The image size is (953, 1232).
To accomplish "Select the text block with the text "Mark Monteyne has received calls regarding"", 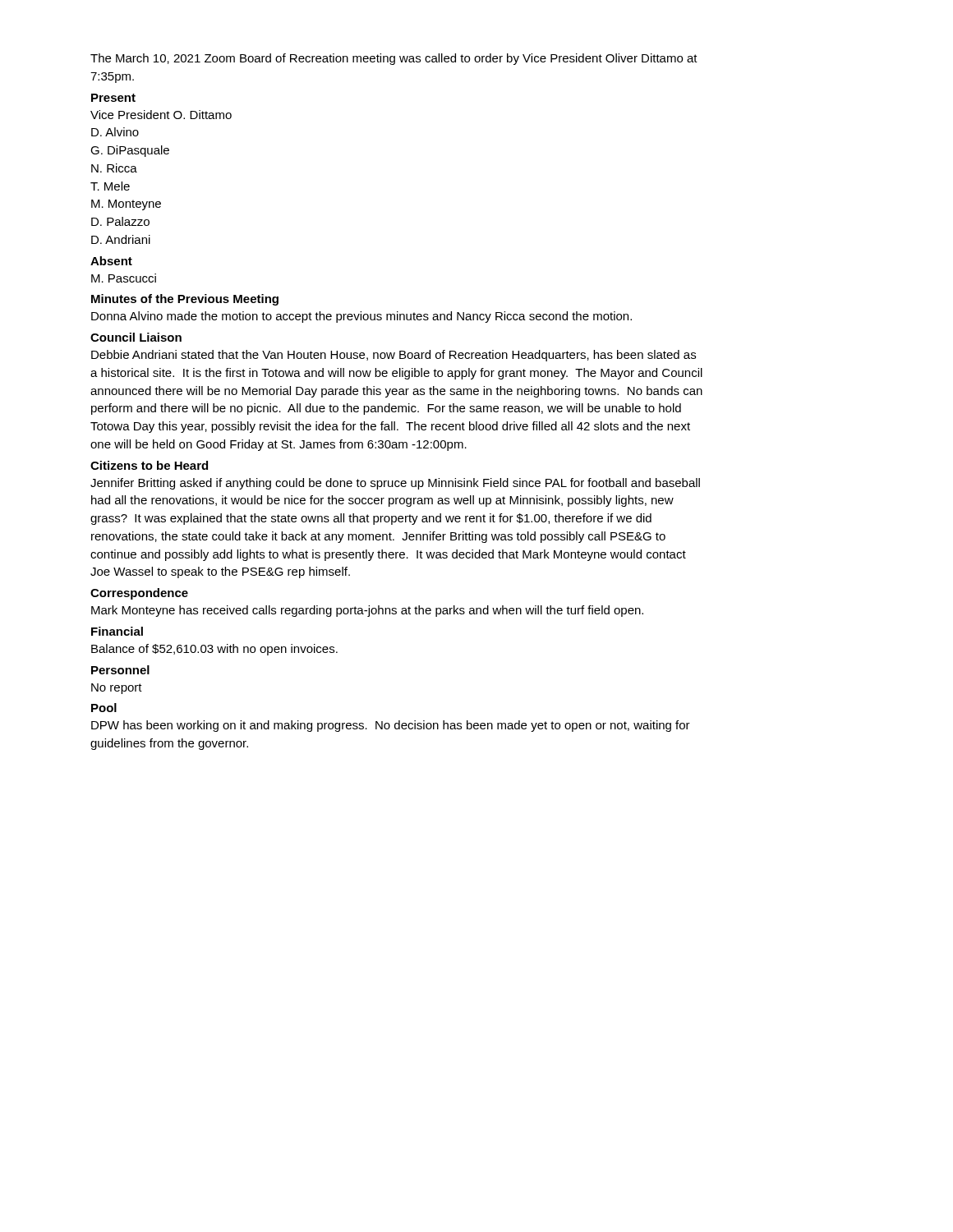I will tap(367, 610).
